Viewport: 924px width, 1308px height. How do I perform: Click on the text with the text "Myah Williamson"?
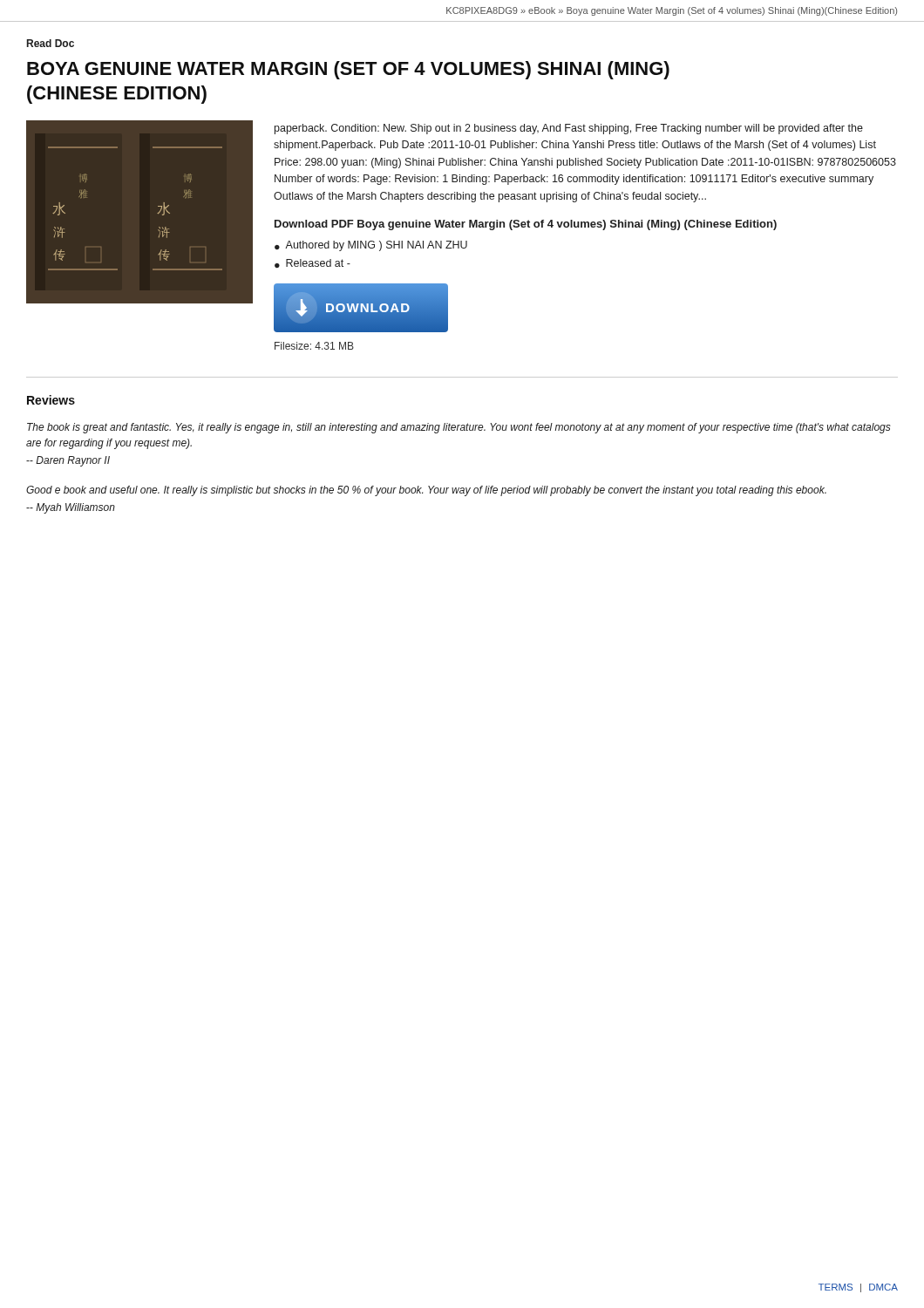click(71, 507)
